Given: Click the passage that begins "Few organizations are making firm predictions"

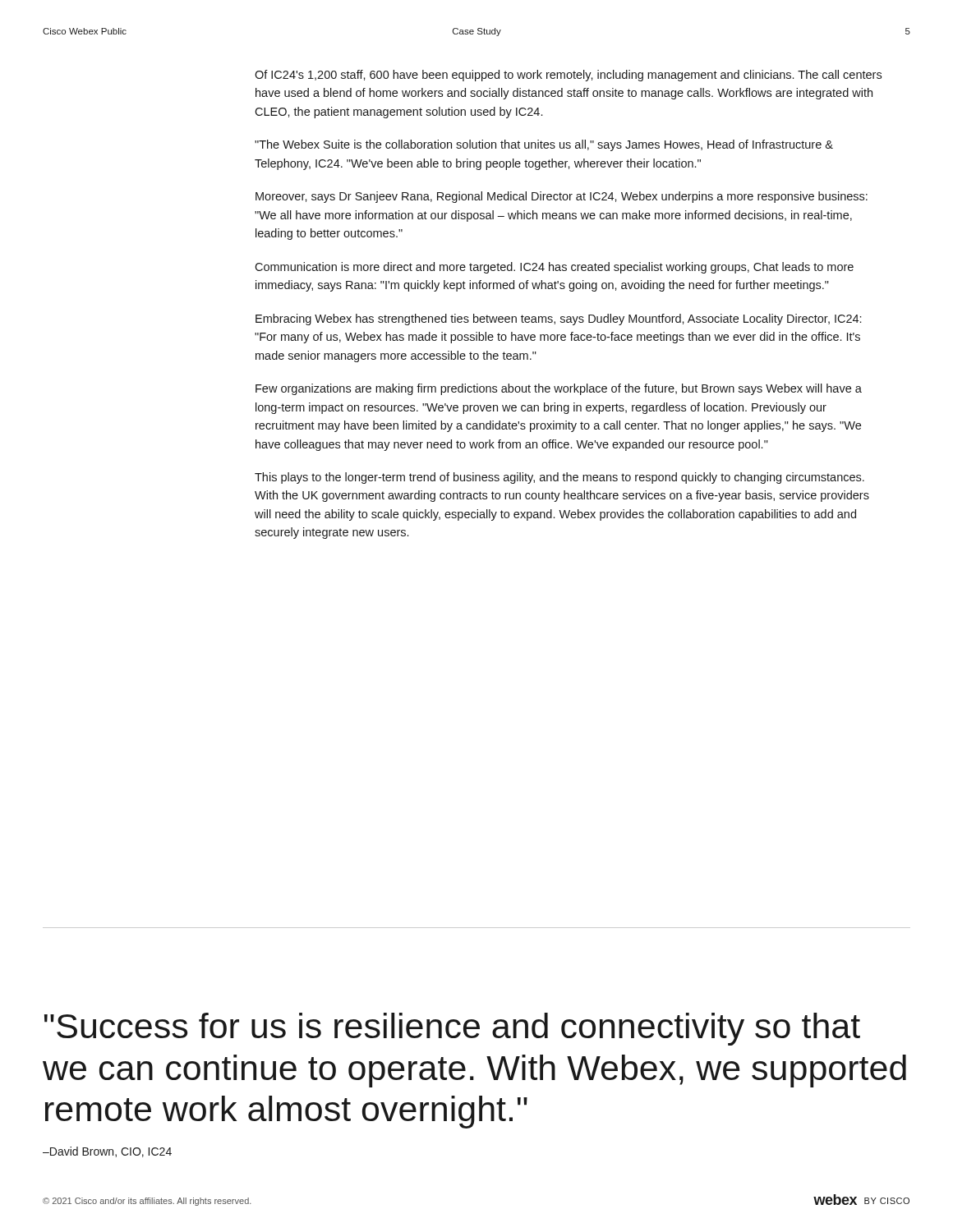Looking at the screenshot, I should point(558,416).
